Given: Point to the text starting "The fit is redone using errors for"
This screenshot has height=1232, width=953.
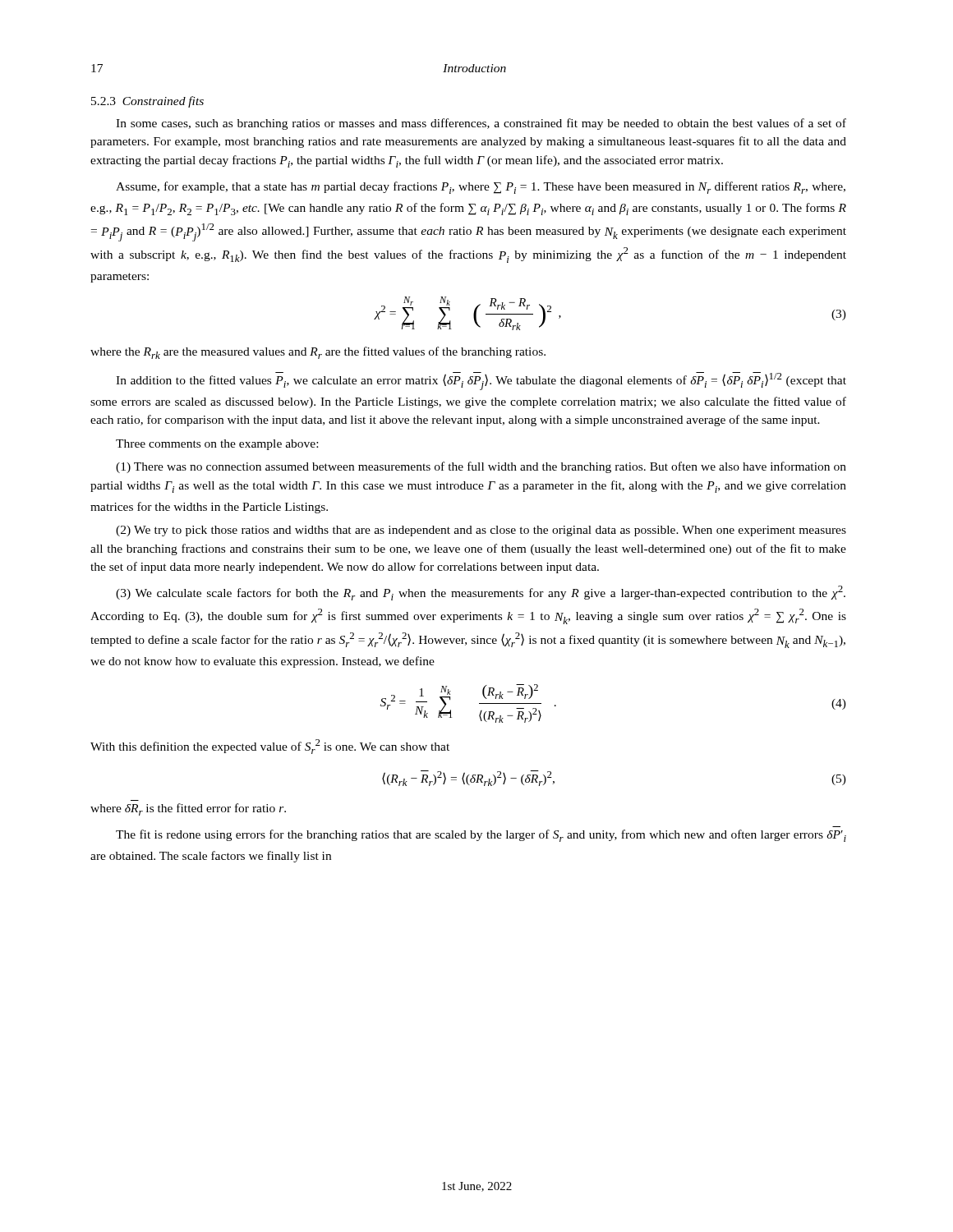Looking at the screenshot, I should [468, 845].
